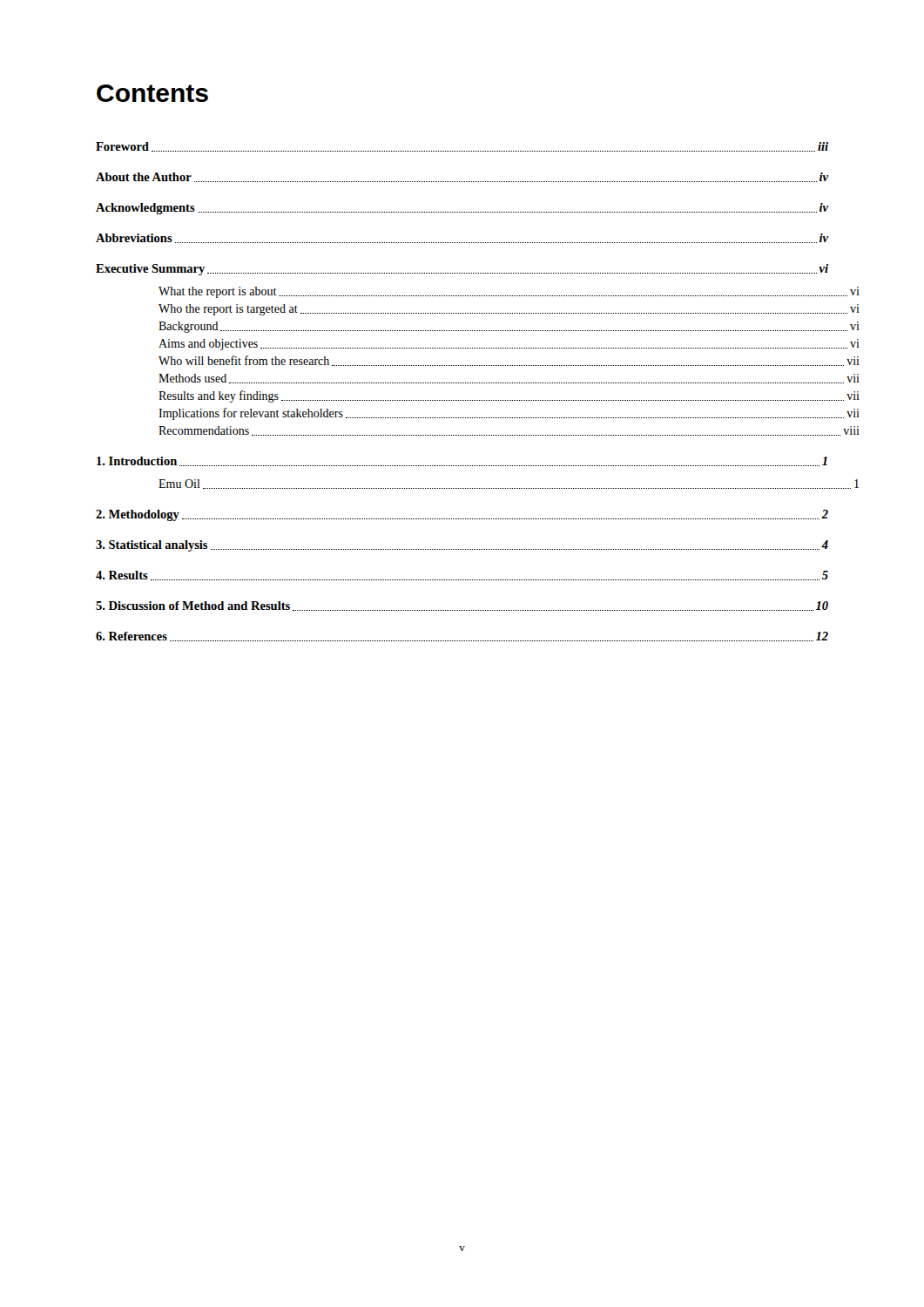Image resolution: width=924 pixels, height=1307 pixels.
Task: Select the text block starting "Executive Summary vi"
Action: [x=462, y=270]
